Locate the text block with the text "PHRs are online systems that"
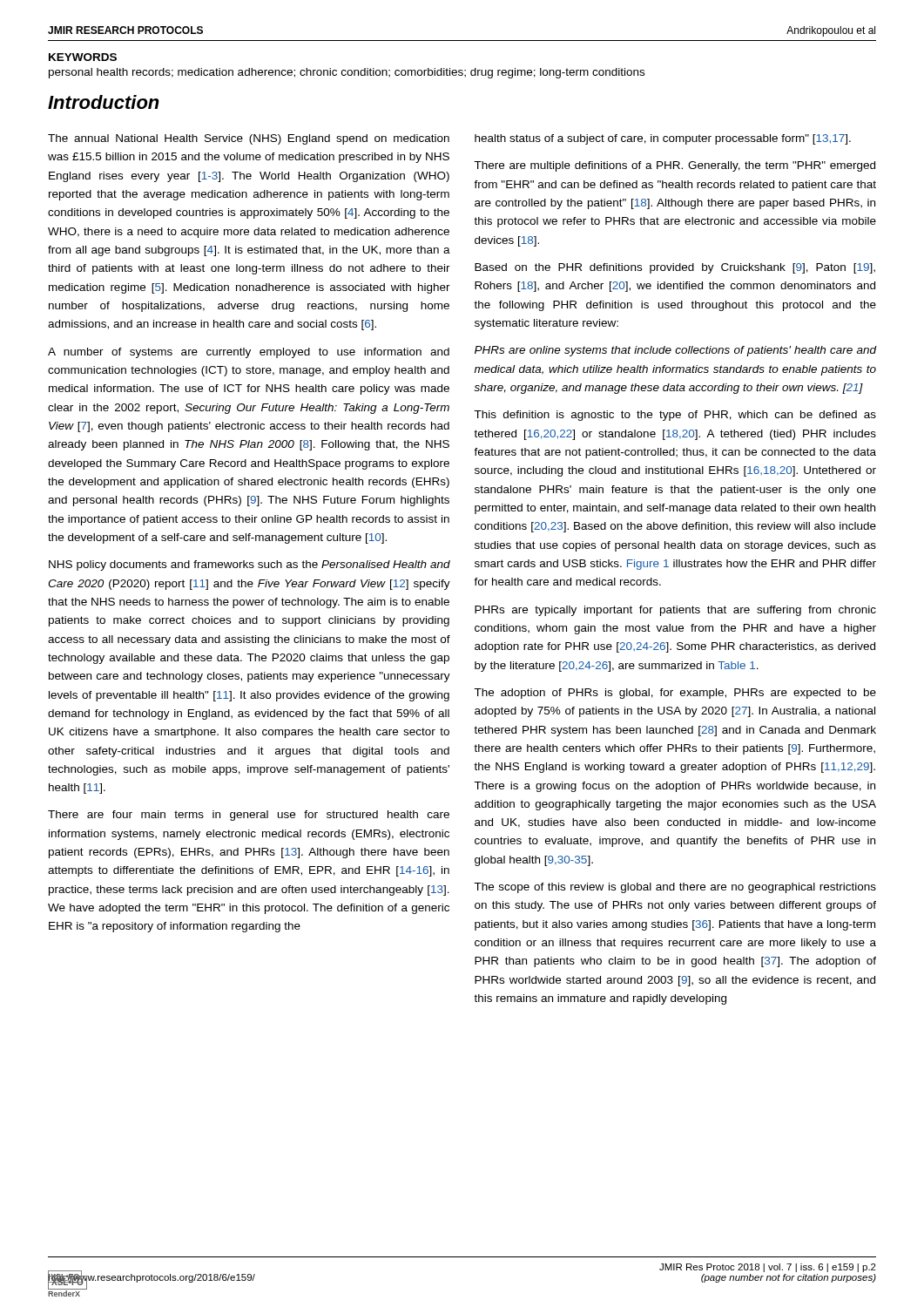Screen dimensions: 1307x924 point(675,369)
